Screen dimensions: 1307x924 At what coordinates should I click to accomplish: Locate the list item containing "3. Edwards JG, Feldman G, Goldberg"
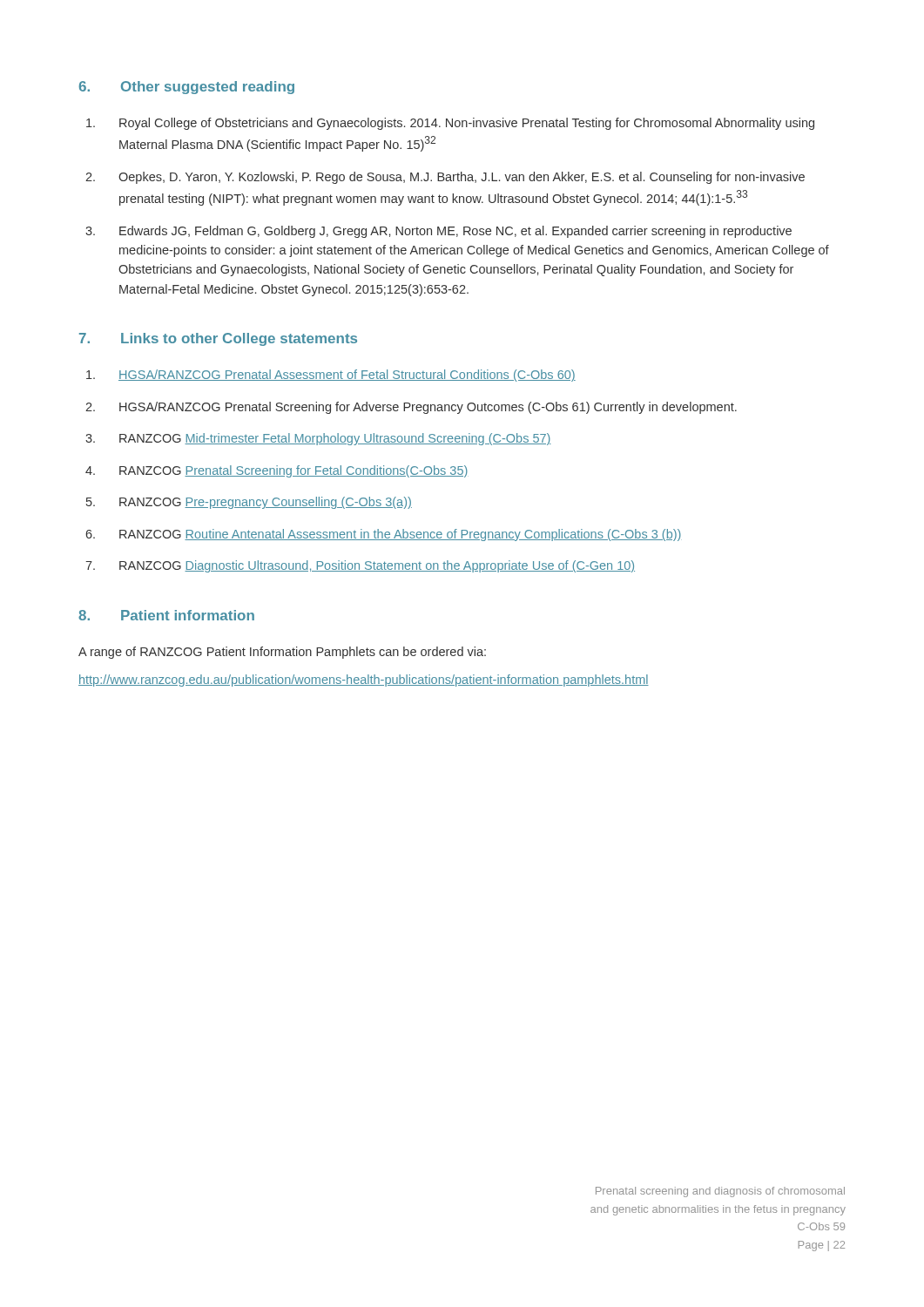[462, 260]
